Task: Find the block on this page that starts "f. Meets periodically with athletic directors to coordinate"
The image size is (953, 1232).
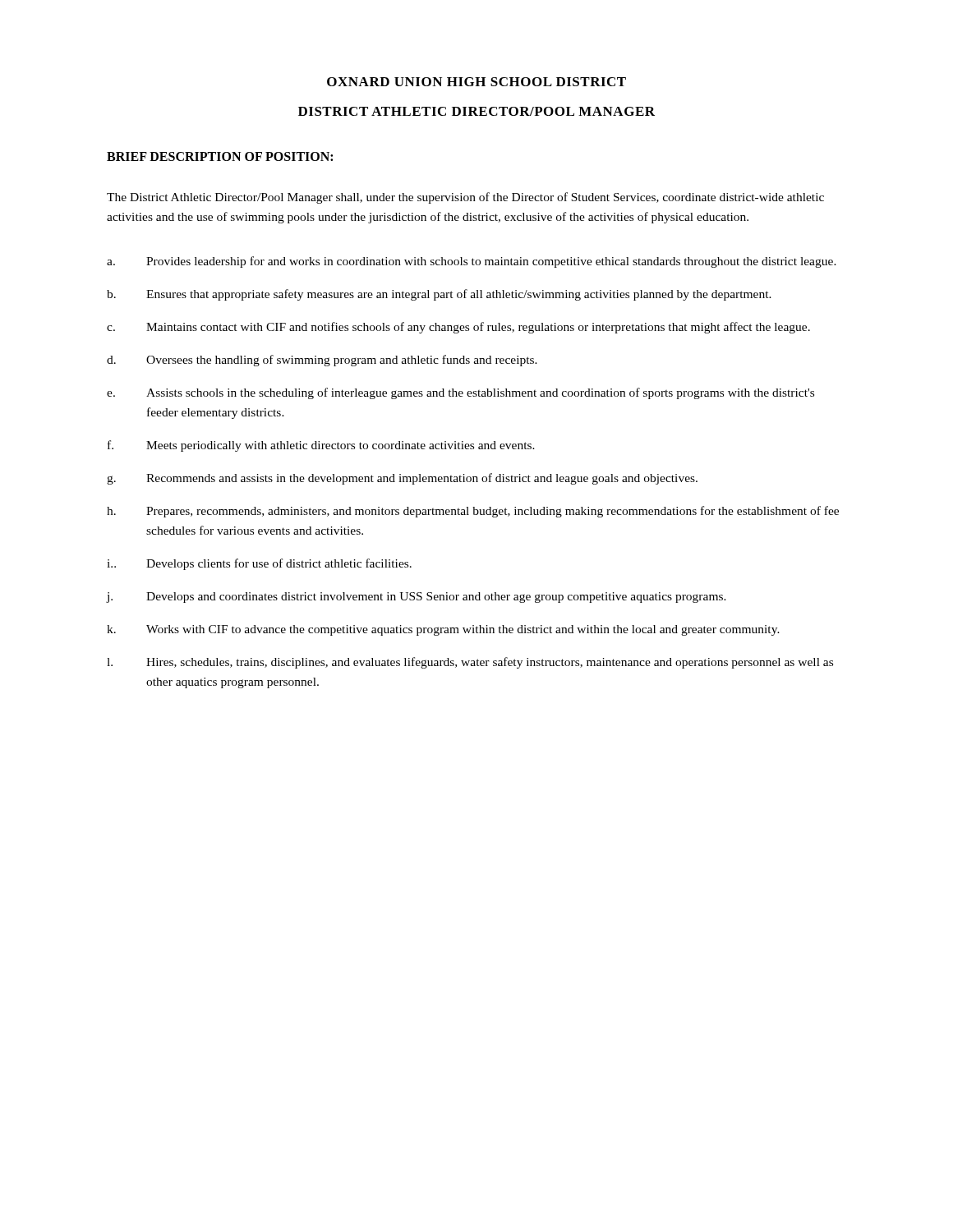Action: click(x=476, y=445)
